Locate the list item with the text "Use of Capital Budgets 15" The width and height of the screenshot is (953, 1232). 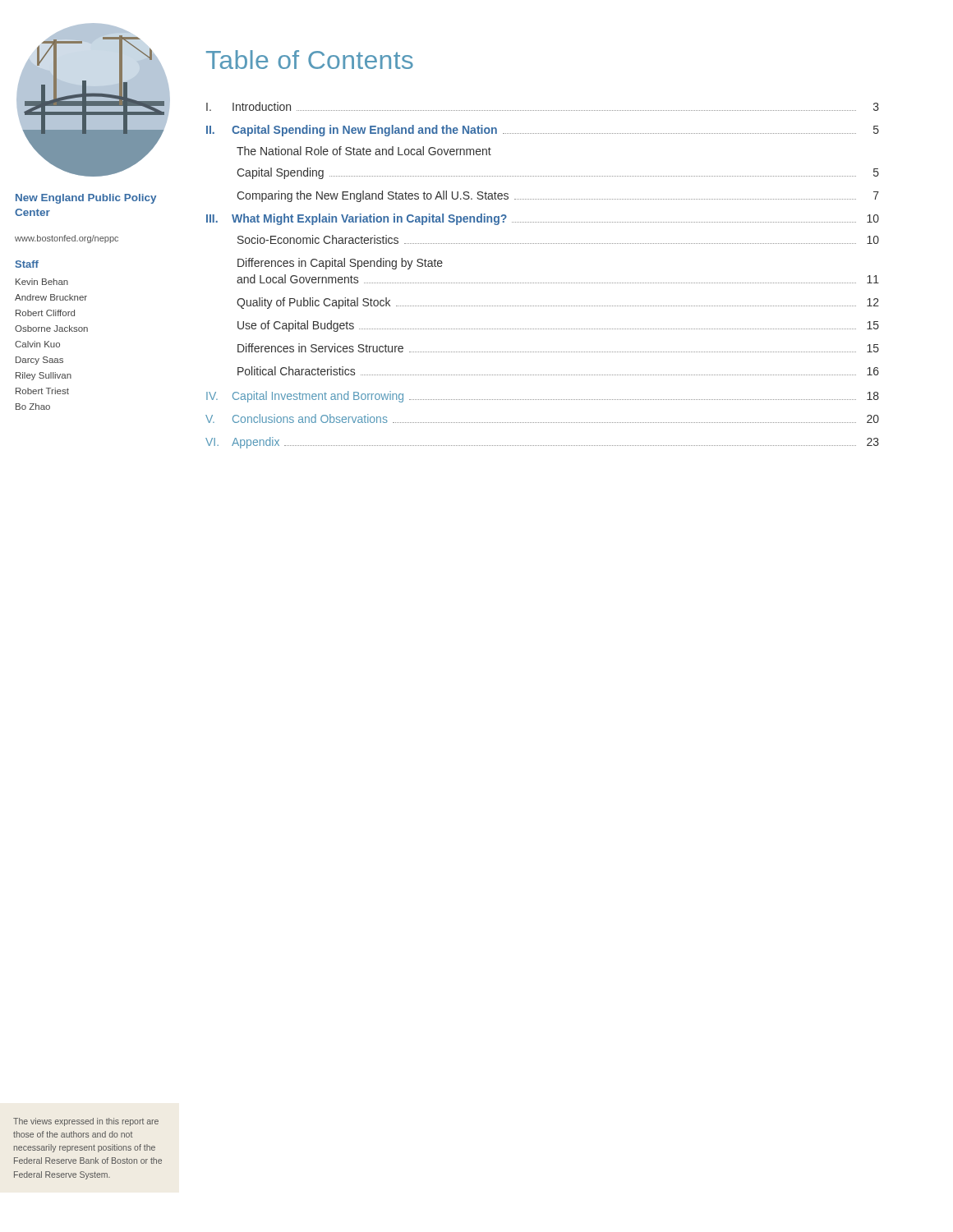(558, 325)
